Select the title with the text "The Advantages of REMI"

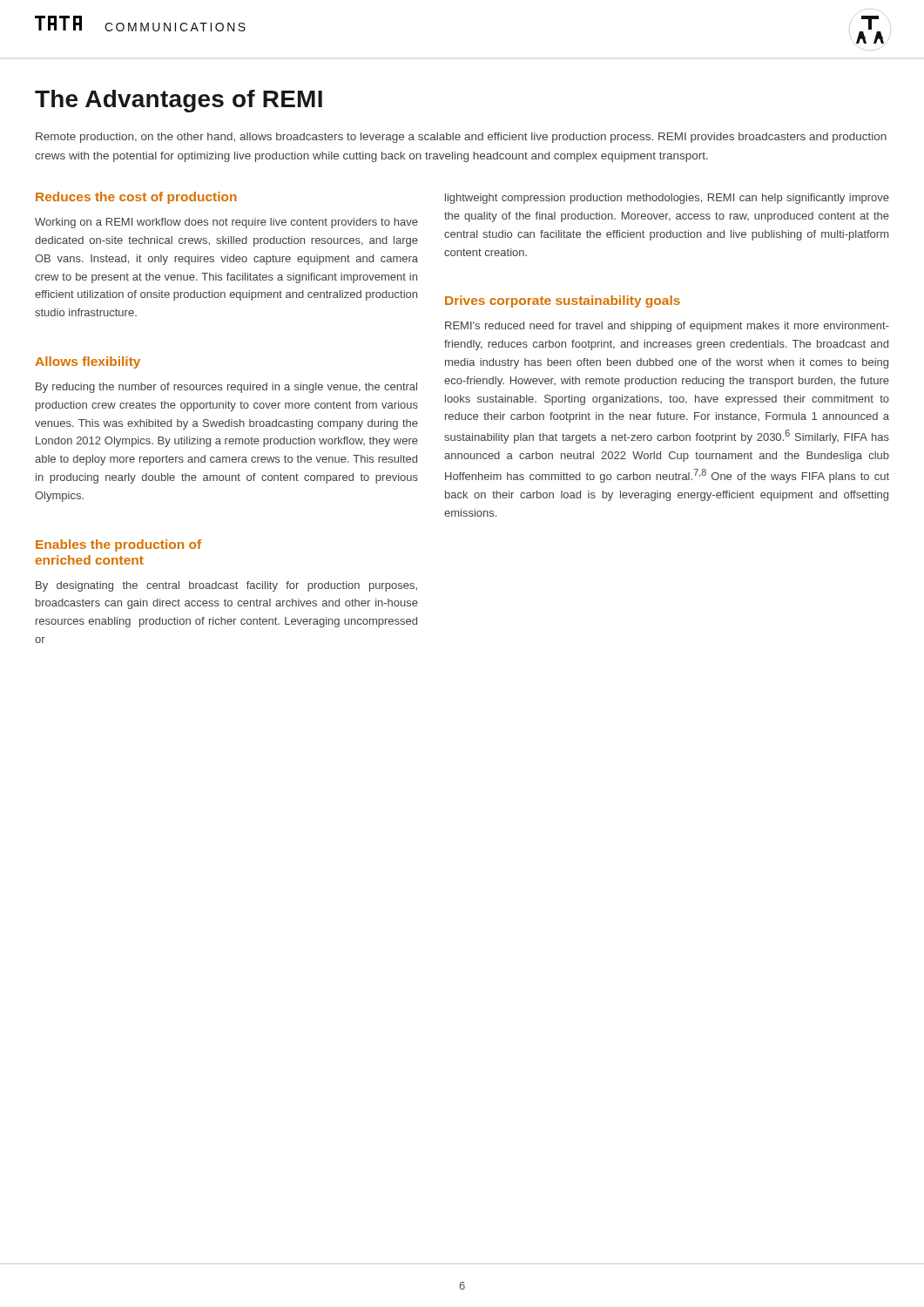point(179,99)
